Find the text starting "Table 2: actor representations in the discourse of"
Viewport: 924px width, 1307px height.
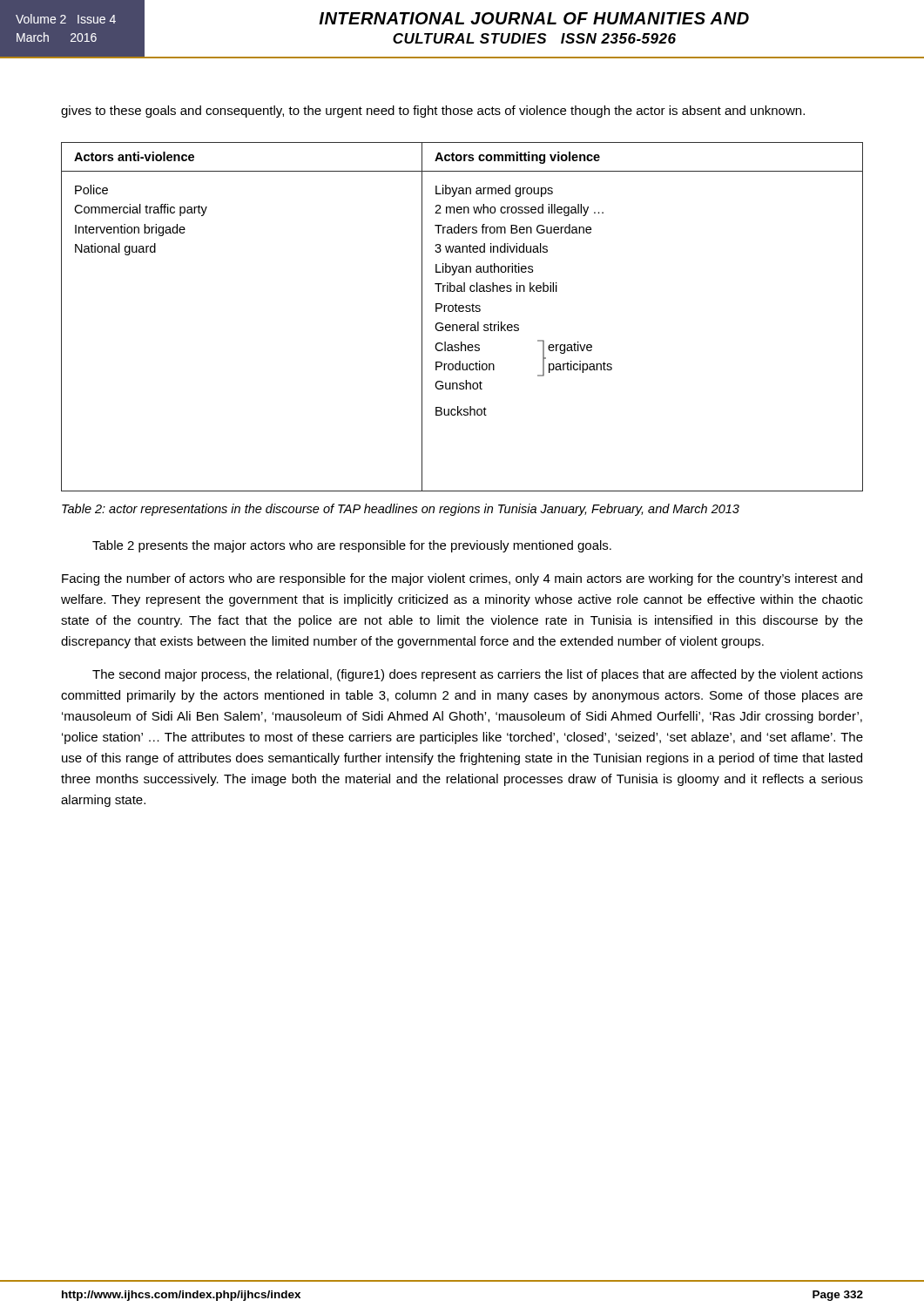click(x=400, y=509)
